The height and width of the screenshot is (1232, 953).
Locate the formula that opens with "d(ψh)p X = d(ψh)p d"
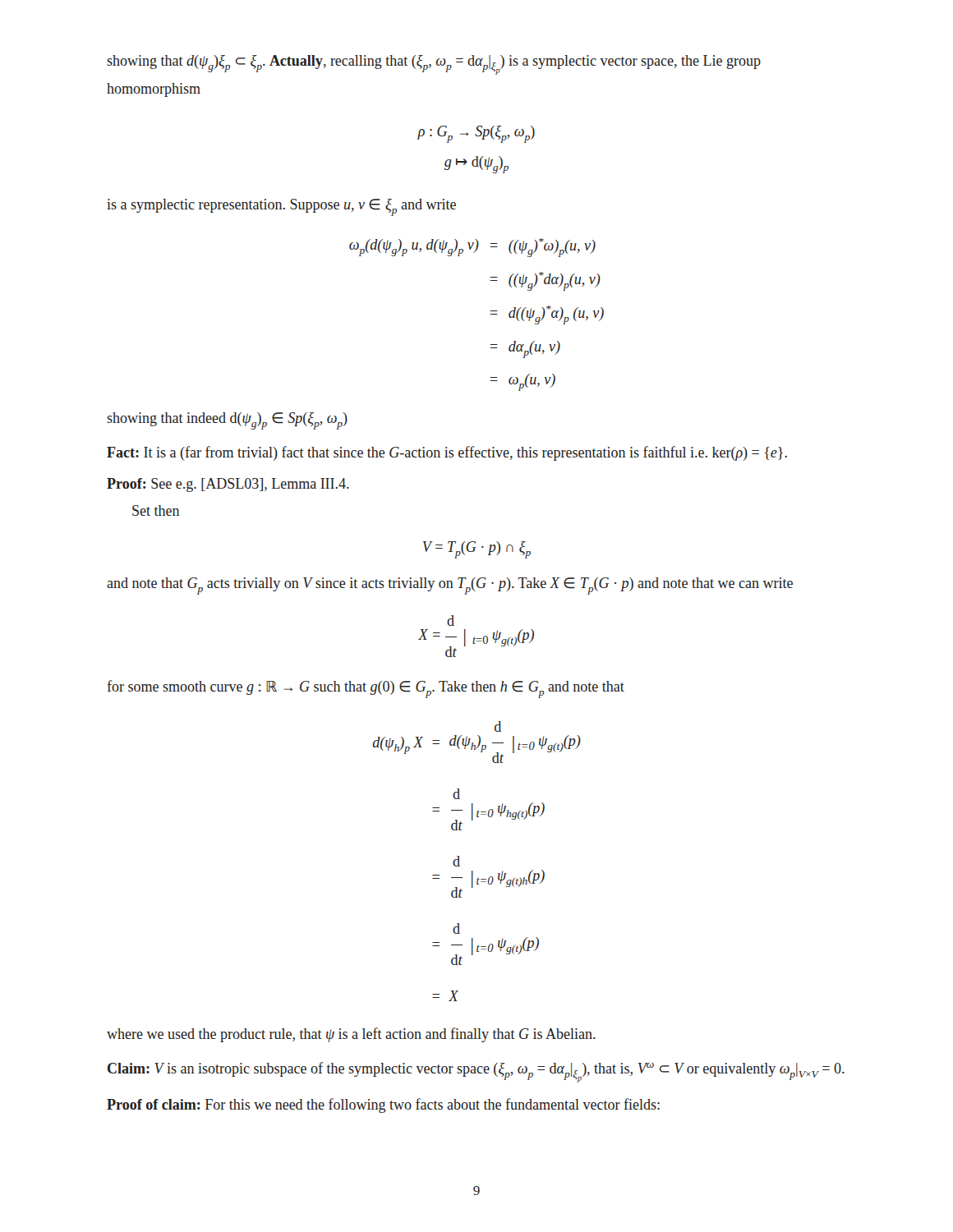coord(476,862)
